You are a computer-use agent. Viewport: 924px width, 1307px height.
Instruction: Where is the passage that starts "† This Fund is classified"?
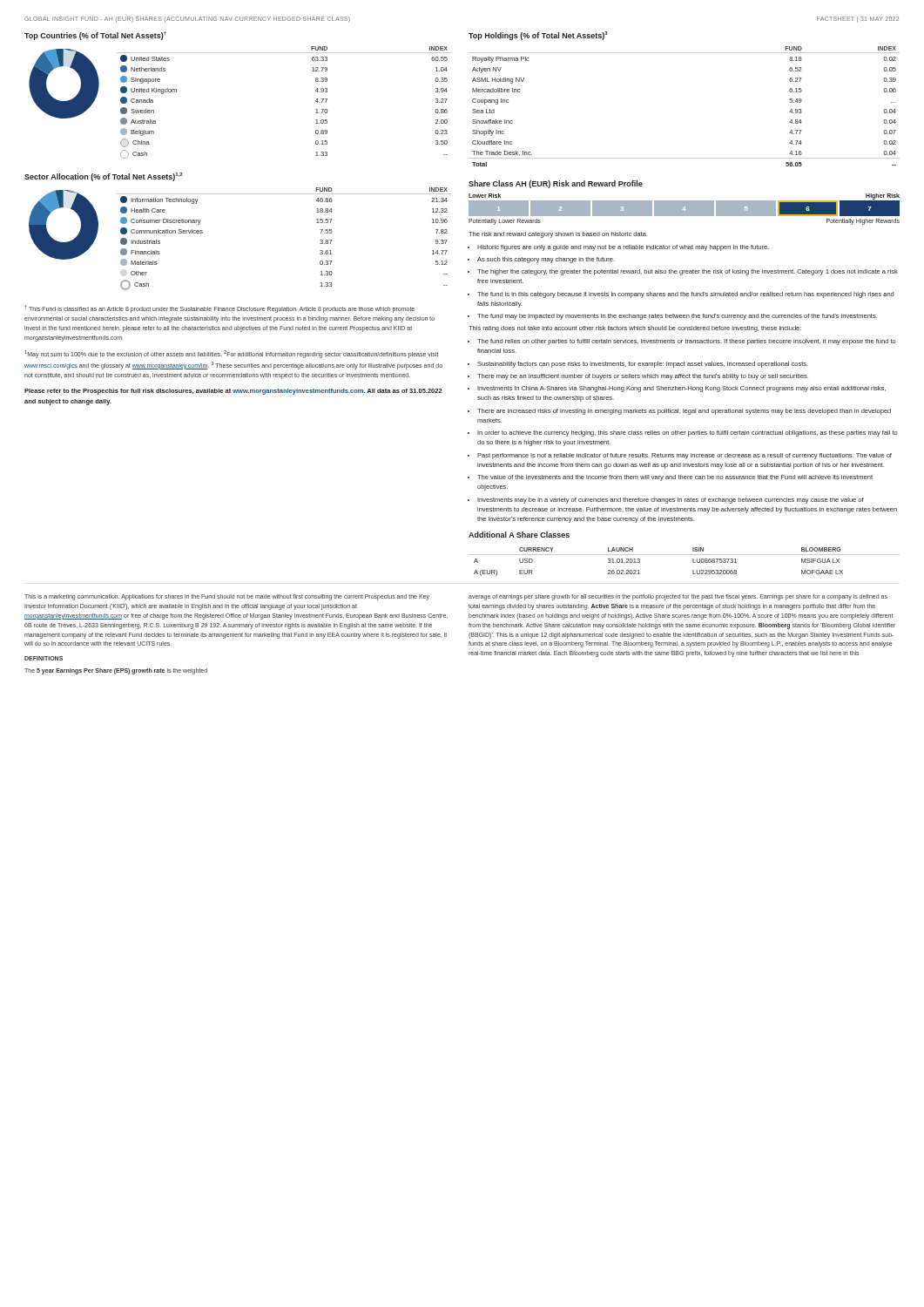click(x=230, y=322)
